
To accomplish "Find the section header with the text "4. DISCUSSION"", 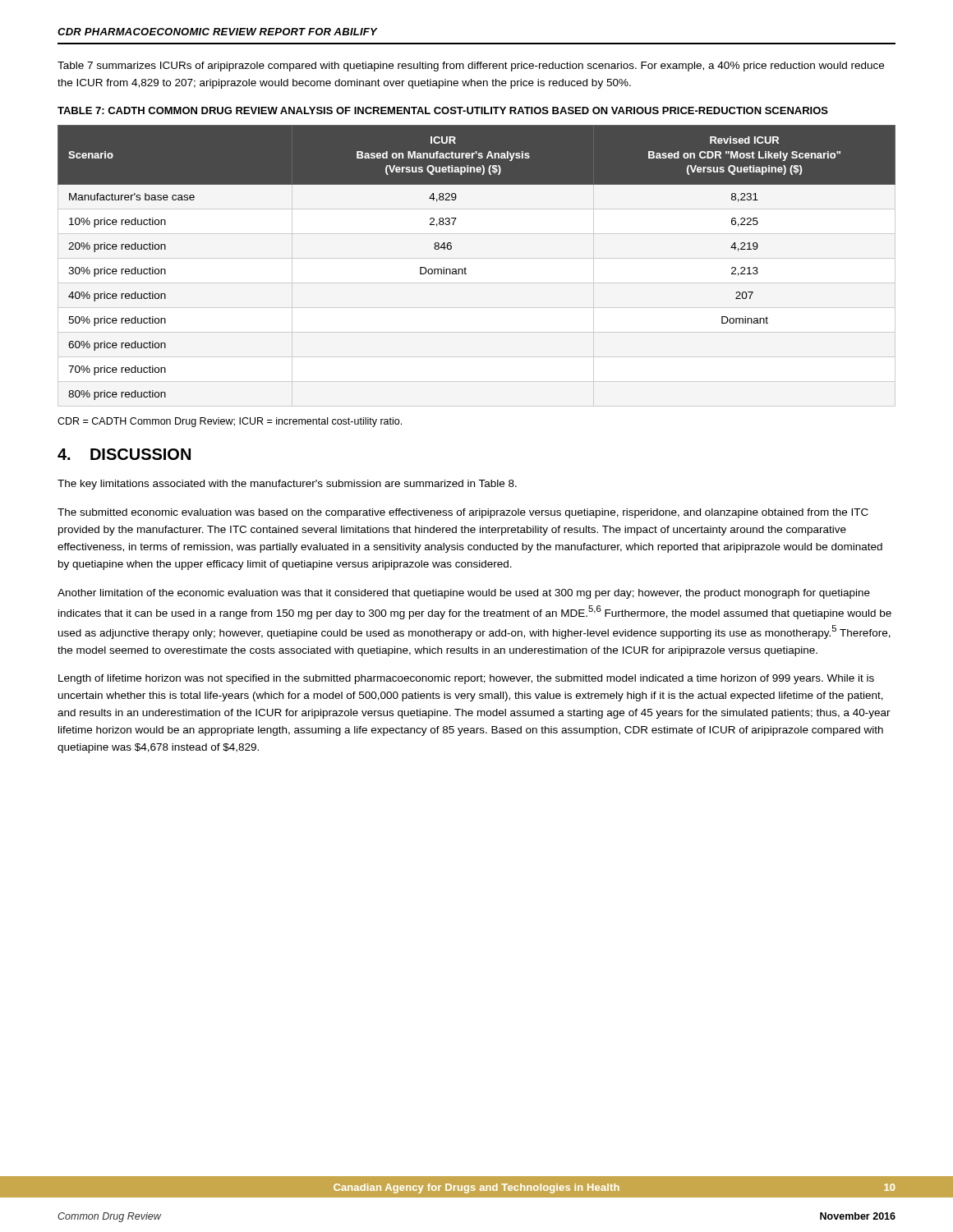I will coord(125,454).
